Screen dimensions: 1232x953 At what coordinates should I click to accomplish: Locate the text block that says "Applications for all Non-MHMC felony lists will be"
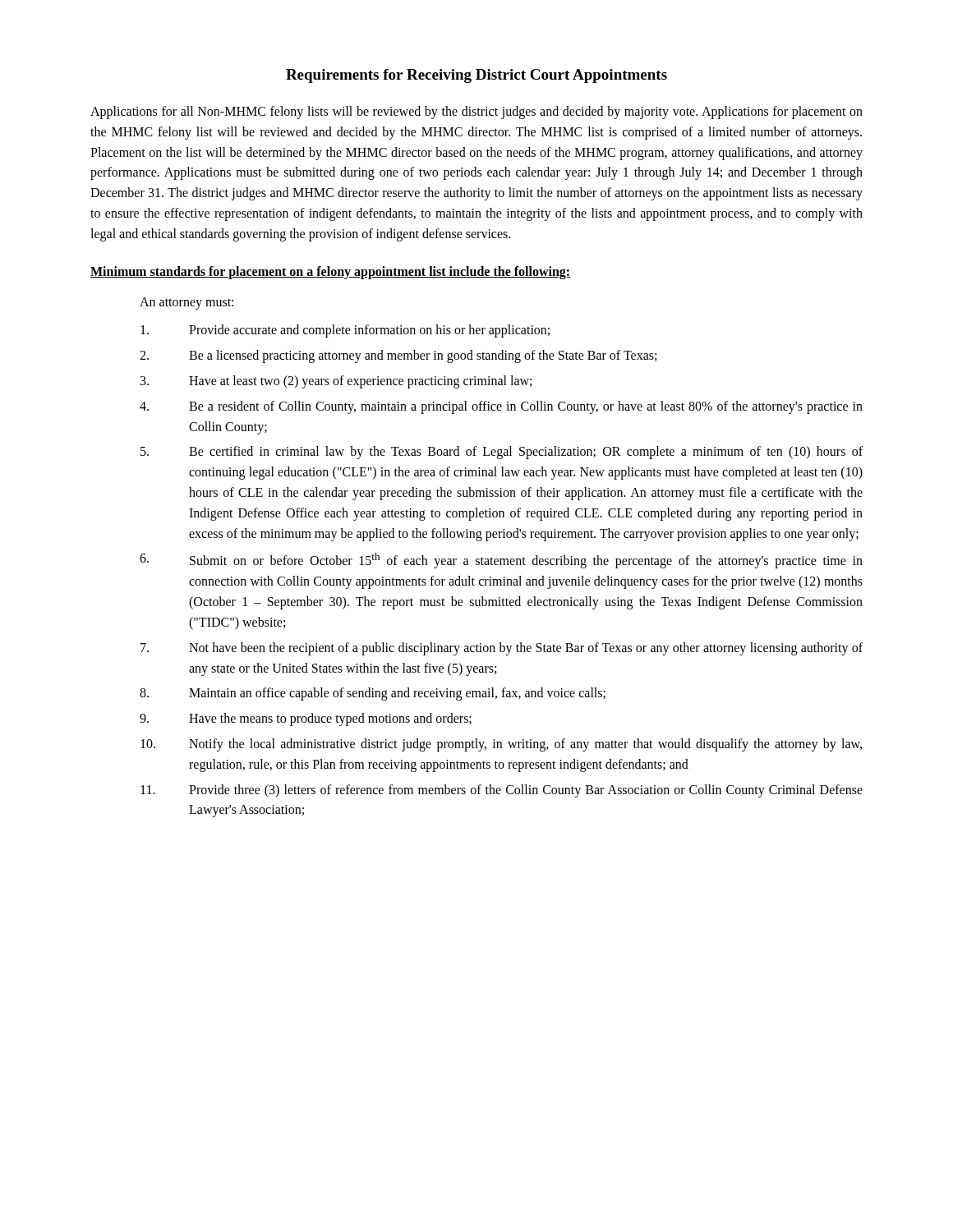tap(476, 172)
